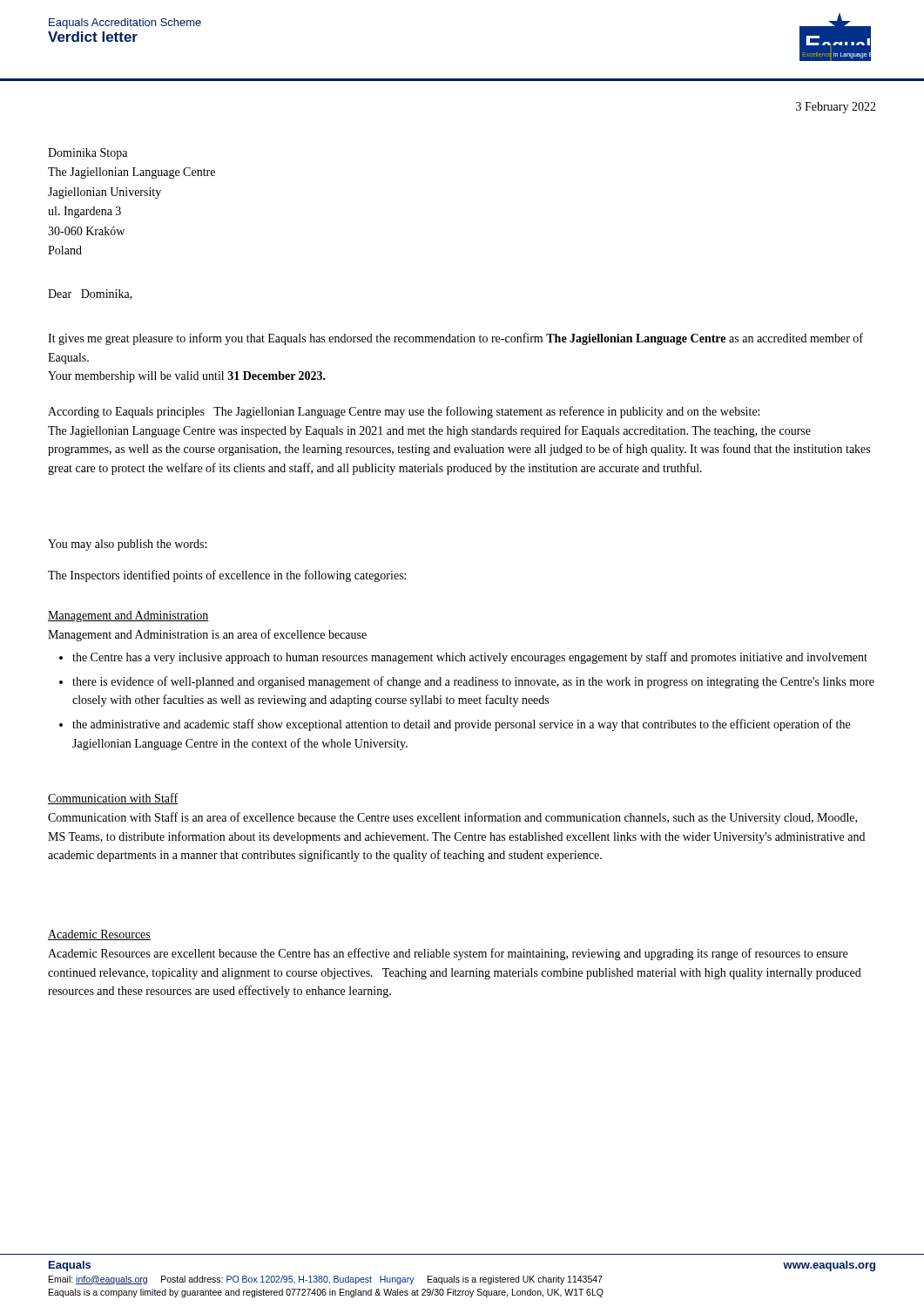
Task: Find the region starting "Communication with Staff is an"
Action: click(457, 837)
